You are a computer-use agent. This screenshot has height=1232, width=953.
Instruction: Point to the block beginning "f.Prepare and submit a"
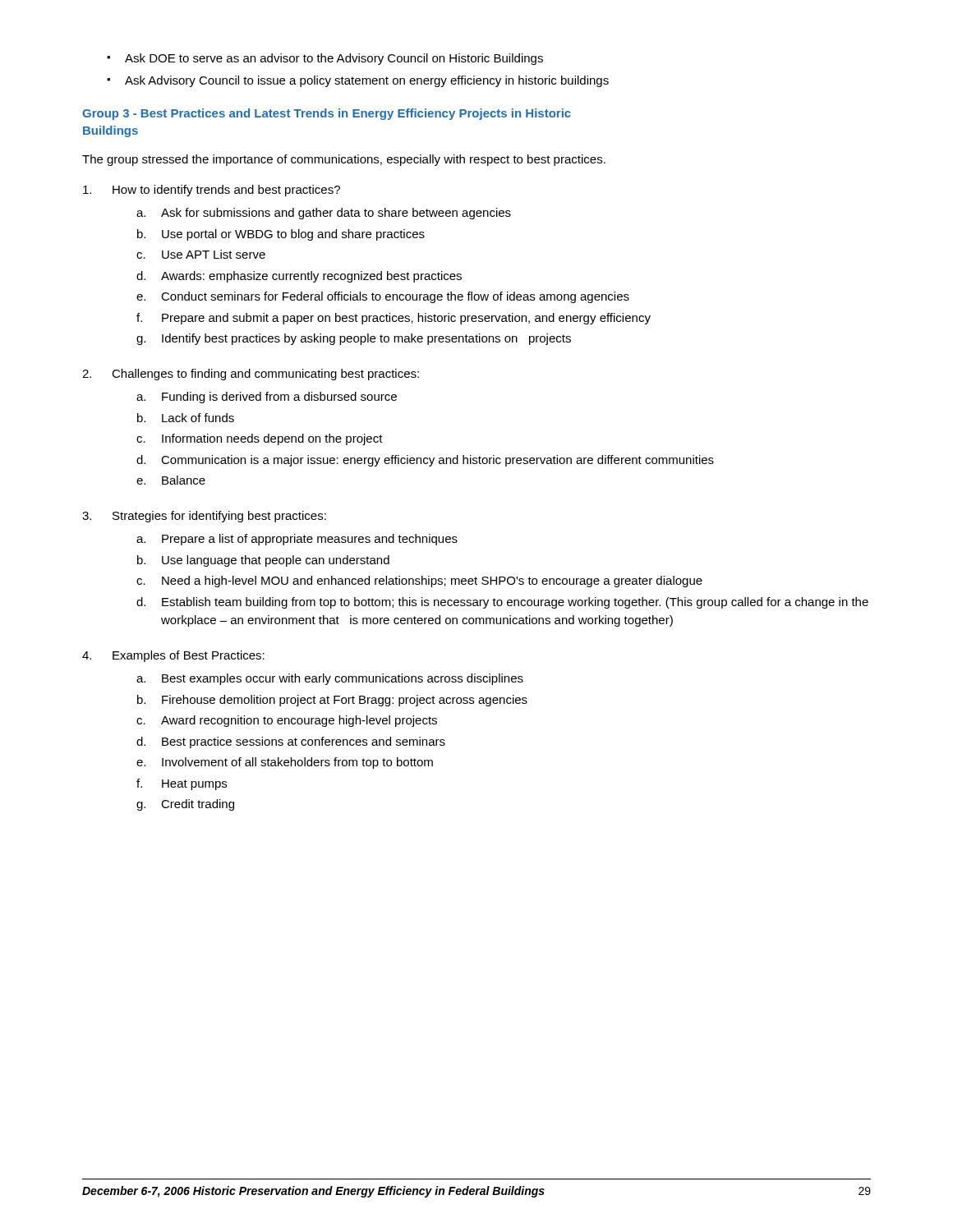click(x=504, y=318)
